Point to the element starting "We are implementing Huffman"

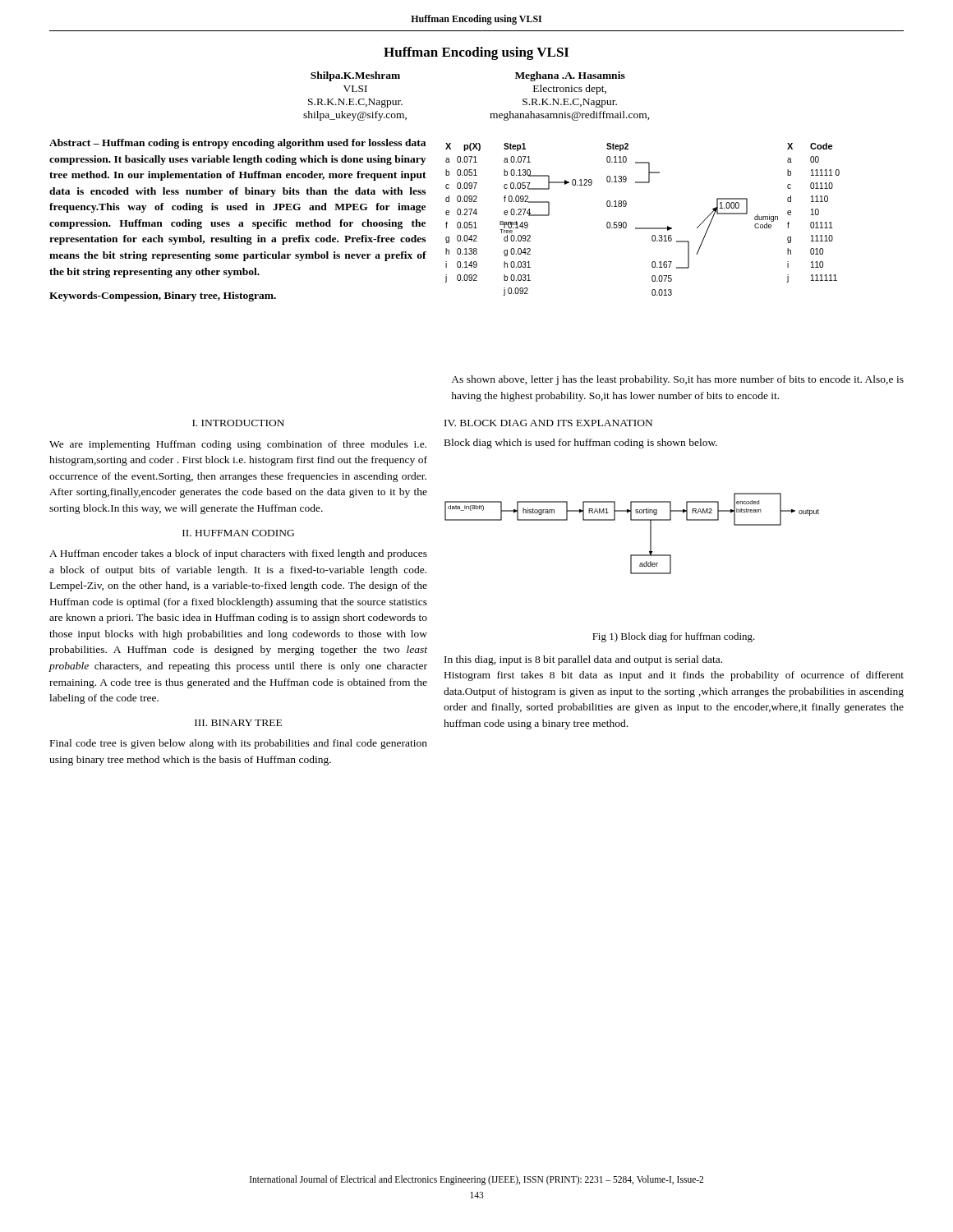(238, 476)
